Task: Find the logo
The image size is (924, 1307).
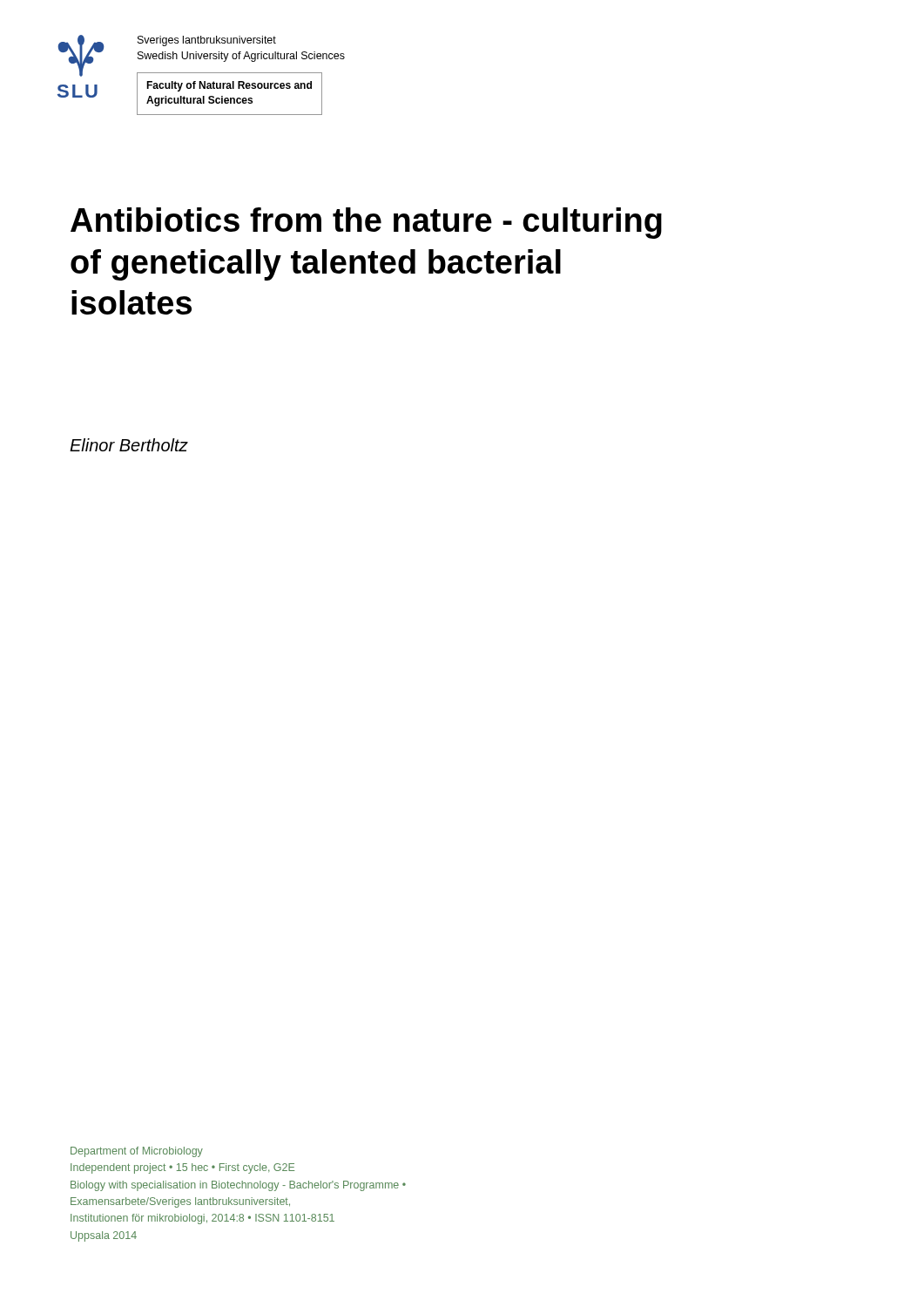Action: [x=84, y=68]
